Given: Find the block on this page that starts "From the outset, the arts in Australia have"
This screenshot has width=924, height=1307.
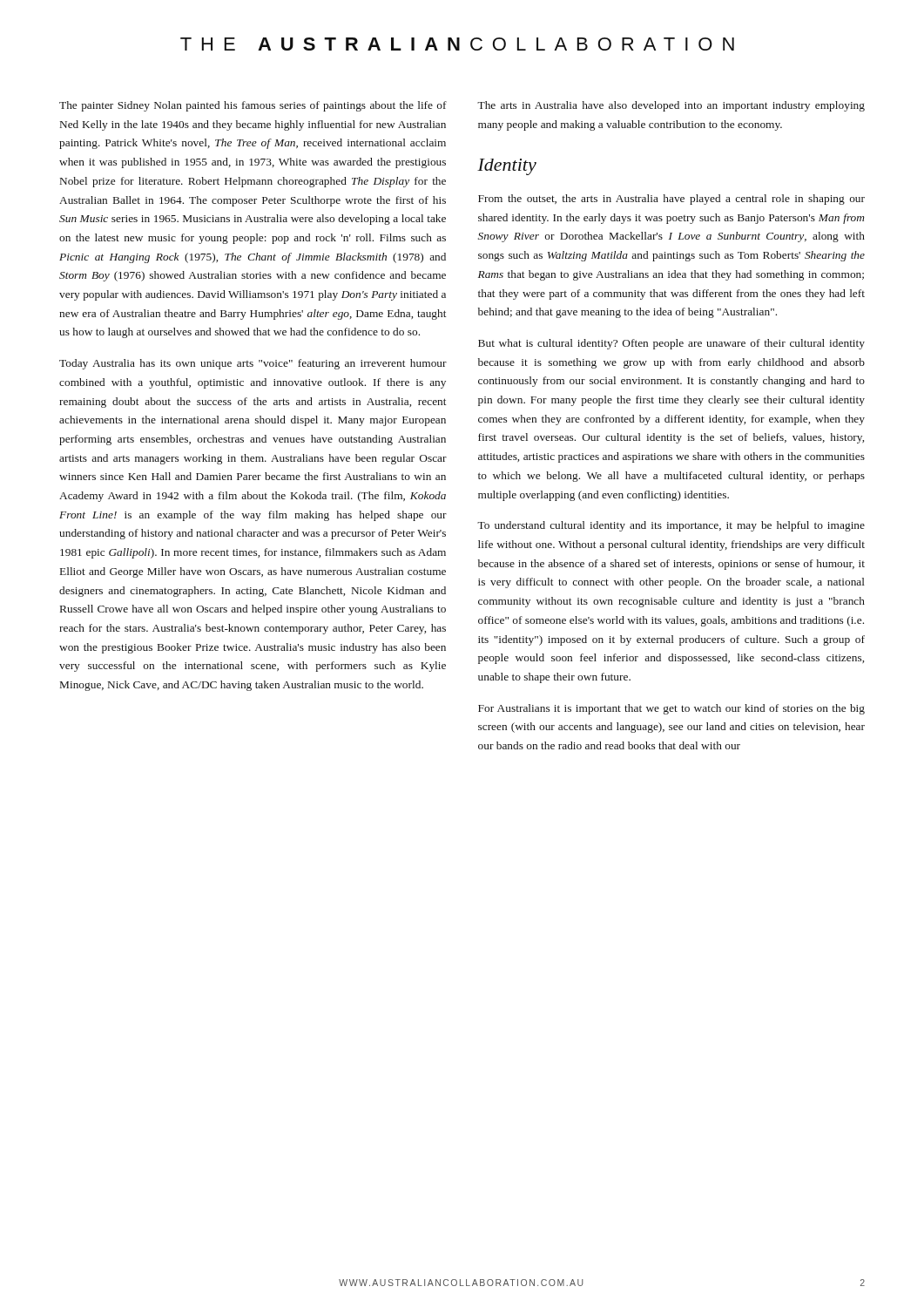Looking at the screenshot, I should (x=671, y=255).
